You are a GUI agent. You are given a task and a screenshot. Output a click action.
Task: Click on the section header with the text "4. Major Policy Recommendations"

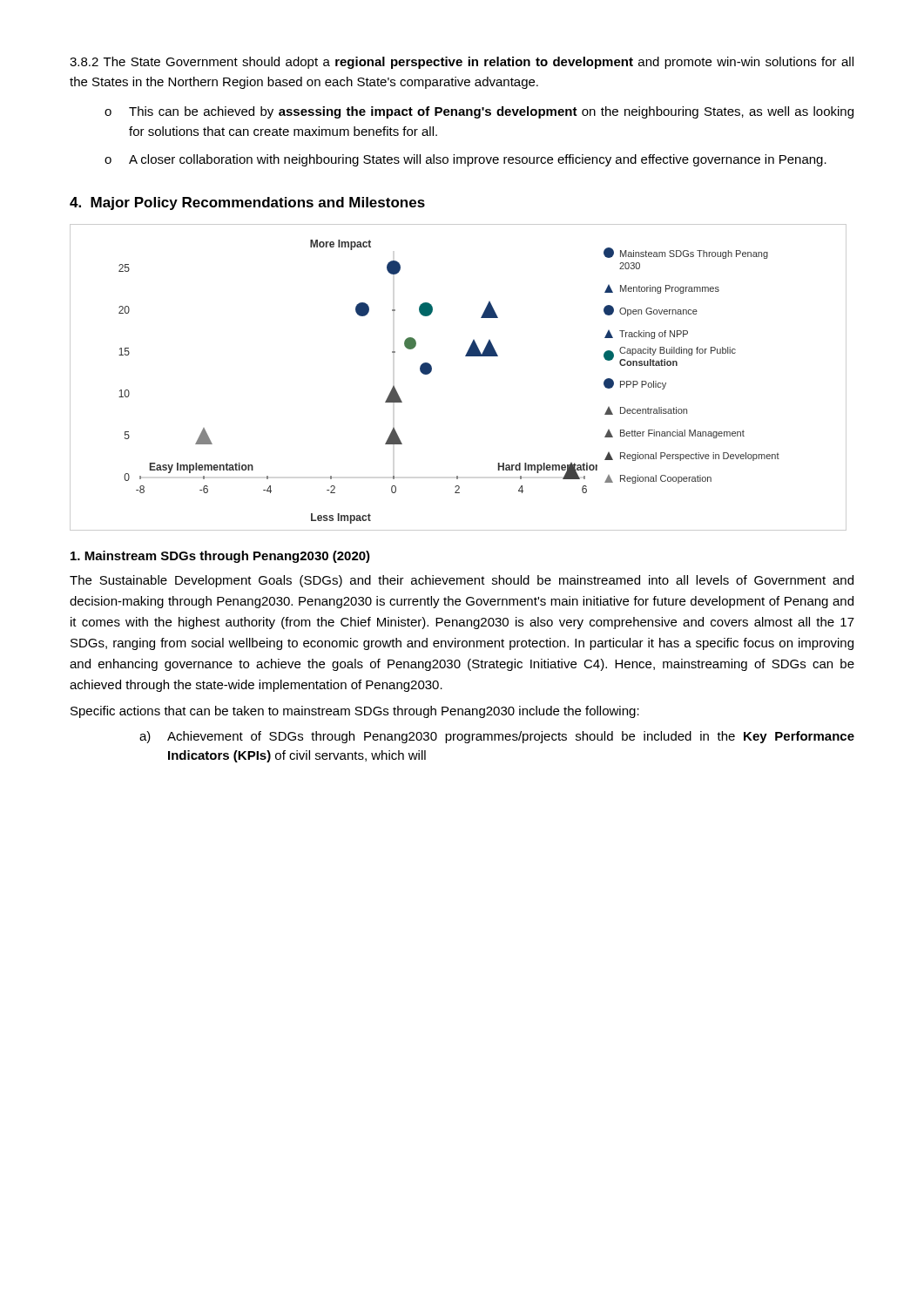pyautogui.click(x=247, y=202)
